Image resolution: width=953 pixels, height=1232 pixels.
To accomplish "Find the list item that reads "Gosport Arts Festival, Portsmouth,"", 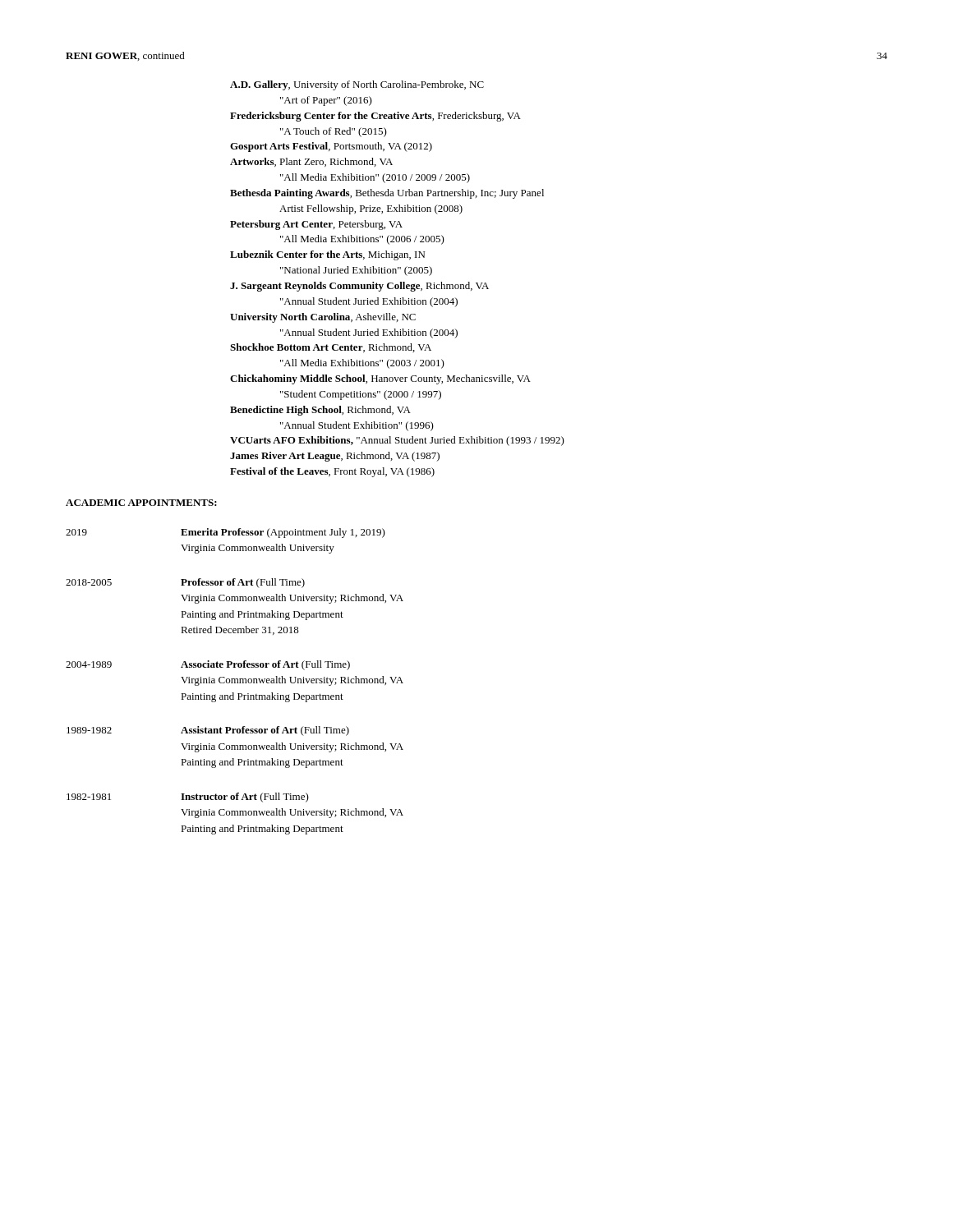I will [x=331, y=147].
